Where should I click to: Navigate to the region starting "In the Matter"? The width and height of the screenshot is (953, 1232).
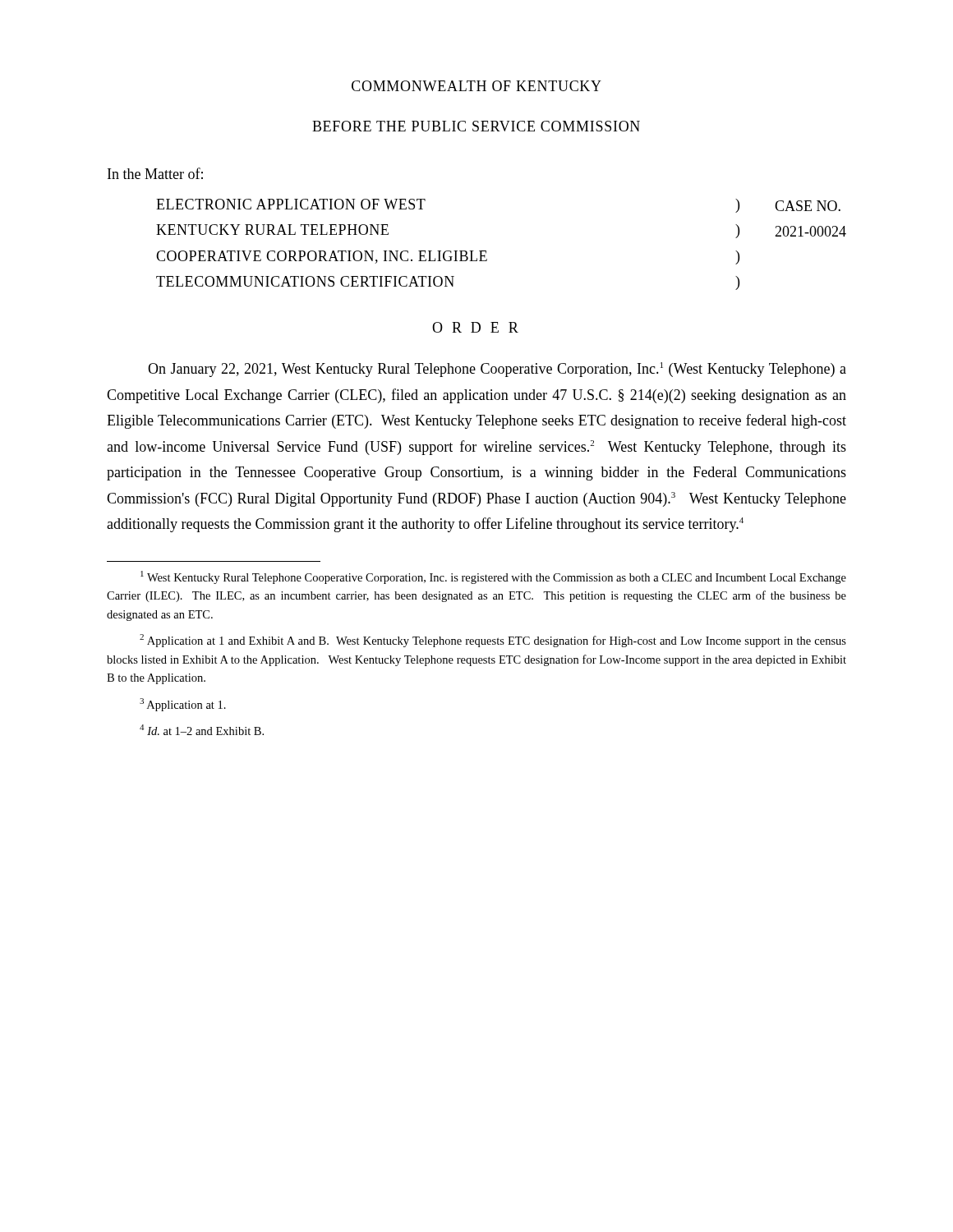tap(155, 174)
